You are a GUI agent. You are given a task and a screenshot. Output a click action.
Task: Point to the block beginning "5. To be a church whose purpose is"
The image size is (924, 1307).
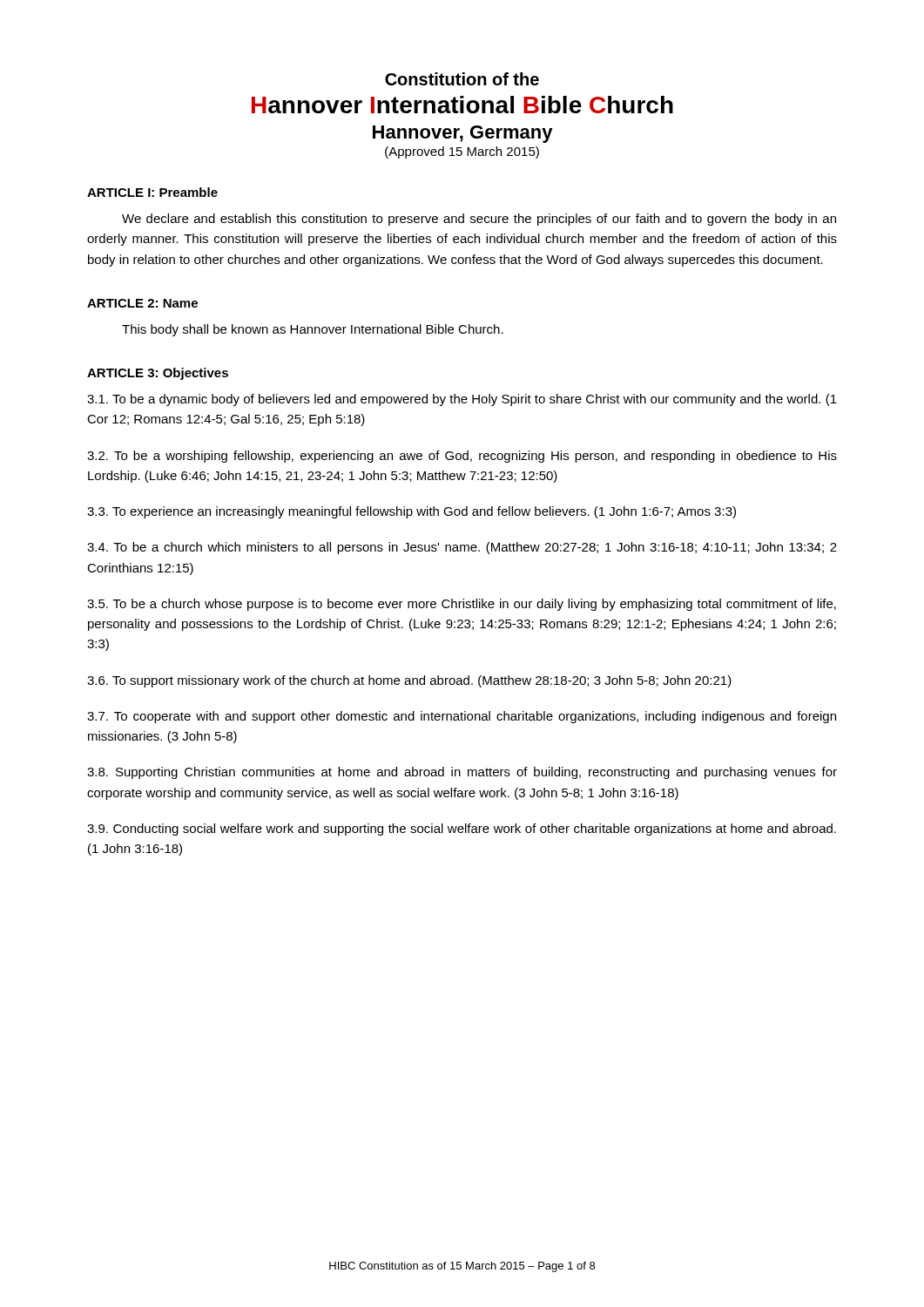tap(462, 623)
